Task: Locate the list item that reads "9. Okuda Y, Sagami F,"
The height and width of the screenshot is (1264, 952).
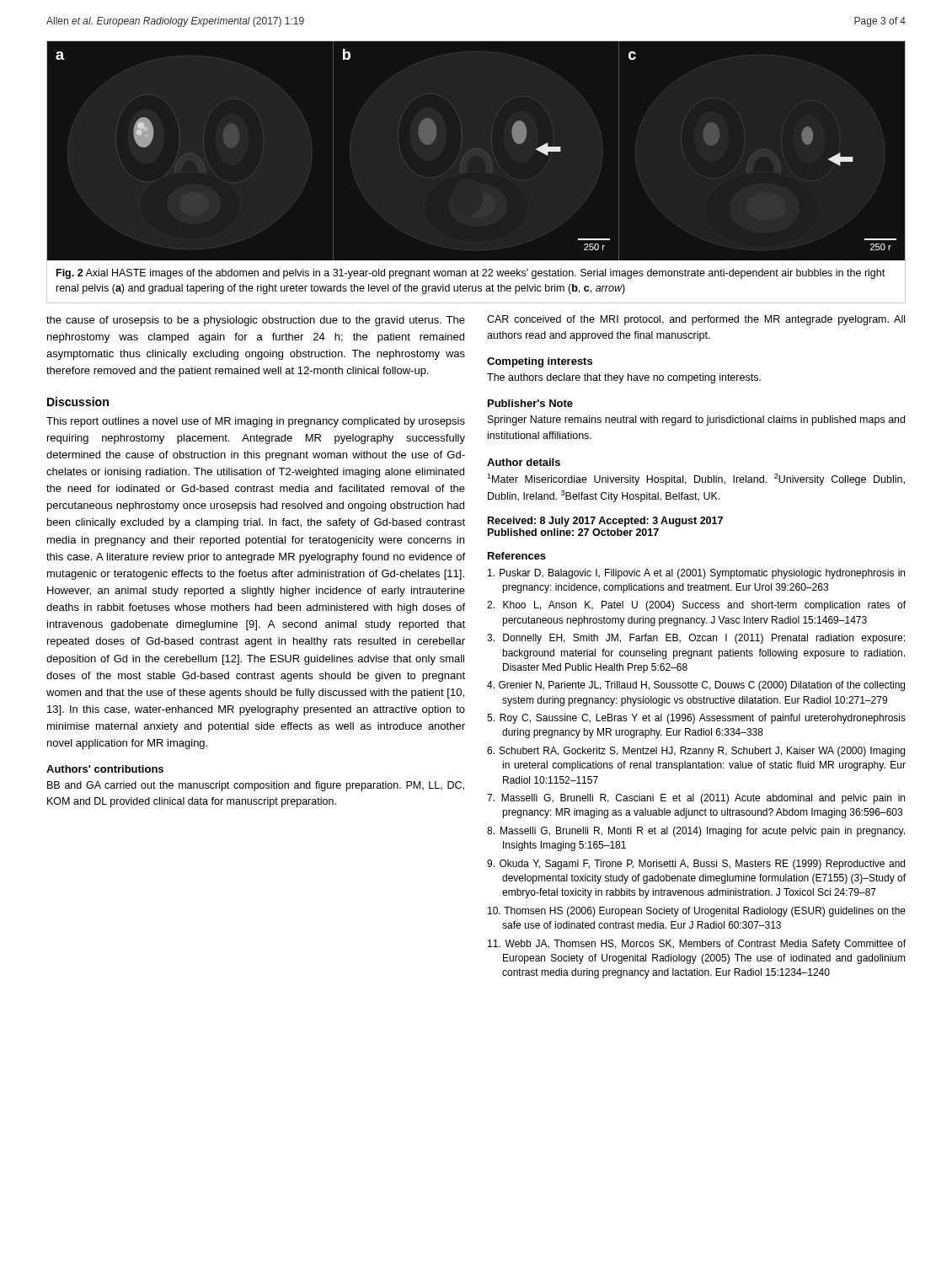Action: point(696,878)
